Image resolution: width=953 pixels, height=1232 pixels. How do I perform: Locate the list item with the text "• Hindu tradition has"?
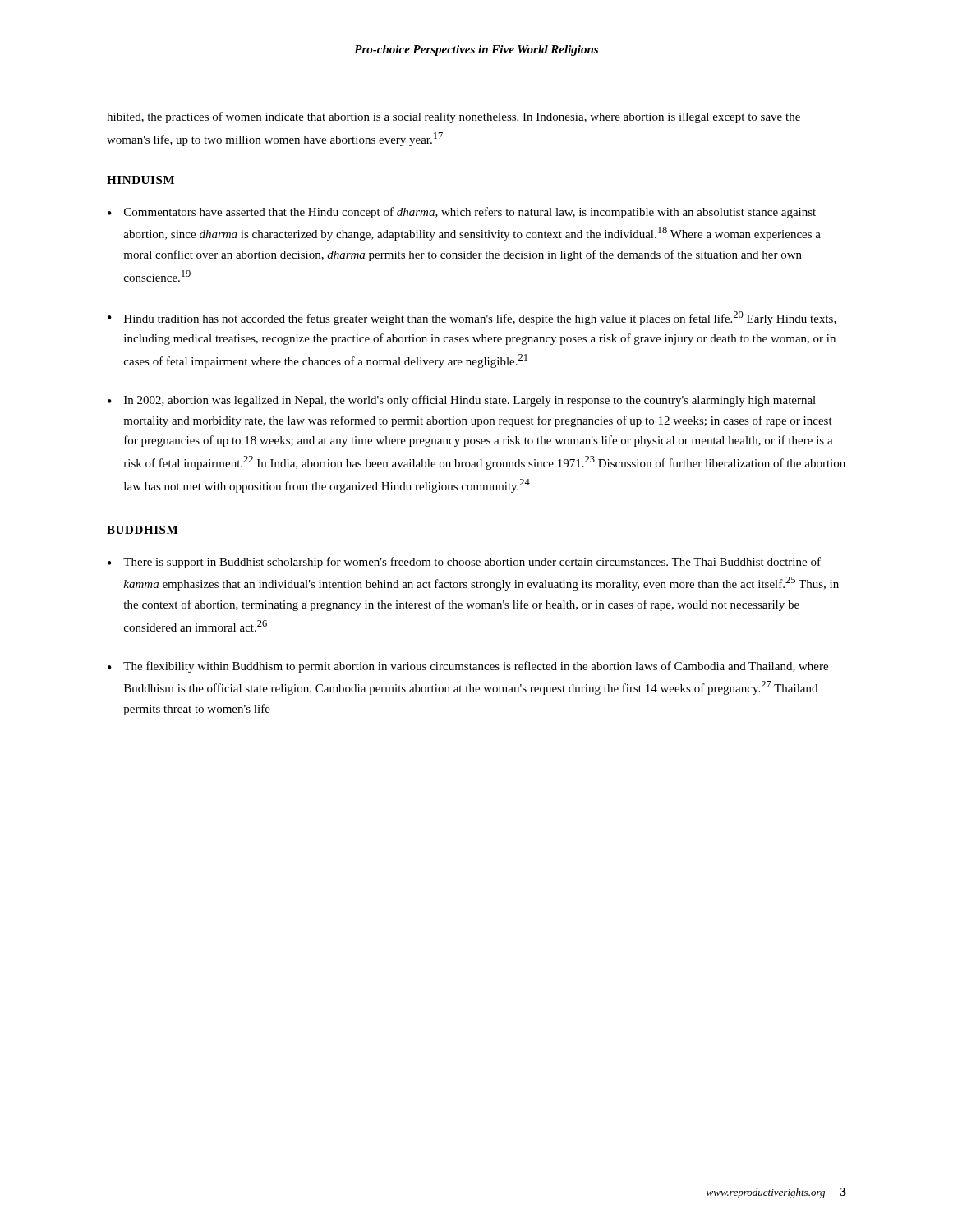click(476, 339)
